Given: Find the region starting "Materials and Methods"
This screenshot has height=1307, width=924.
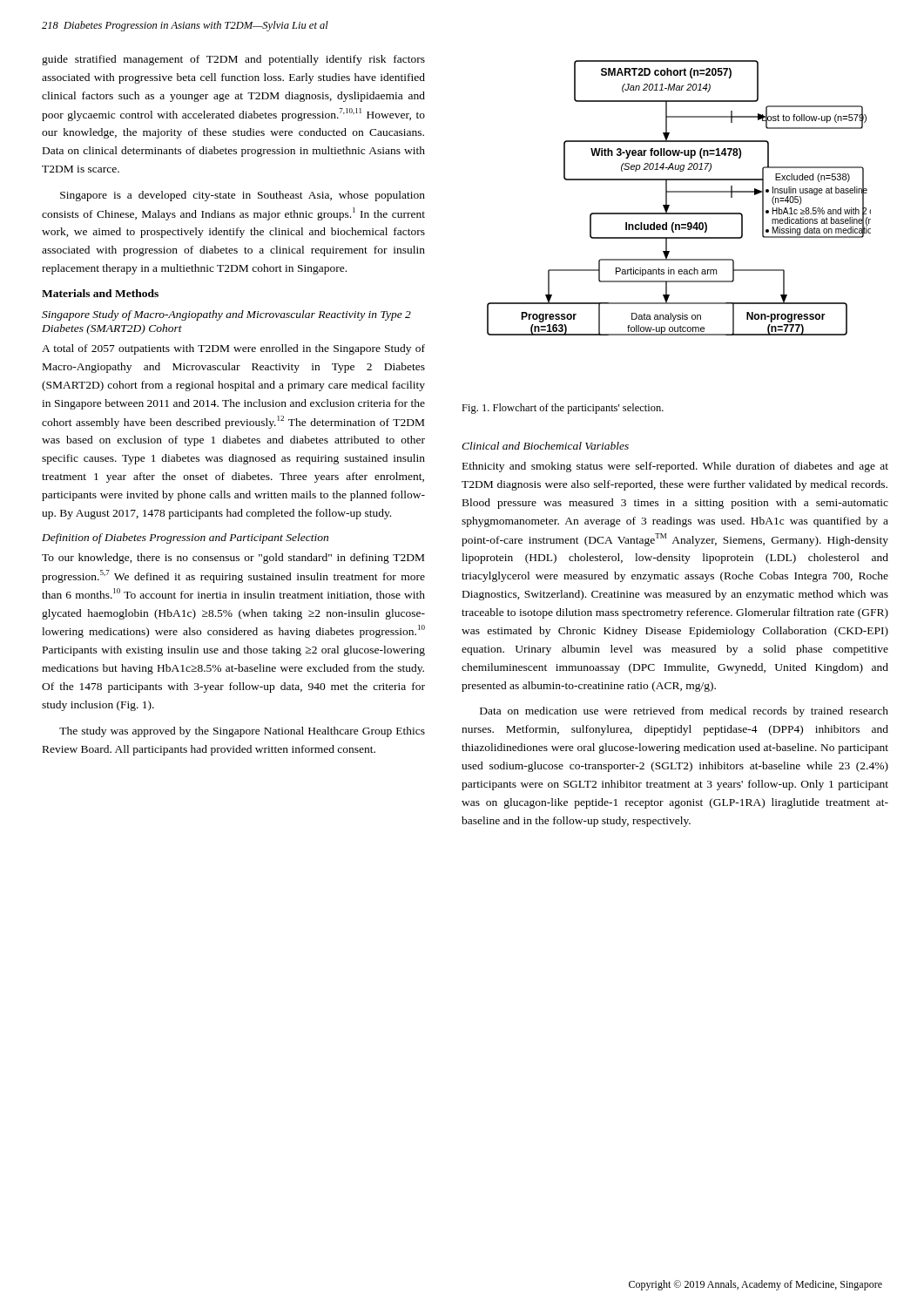Looking at the screenshot, I should [x=100, y=293].
